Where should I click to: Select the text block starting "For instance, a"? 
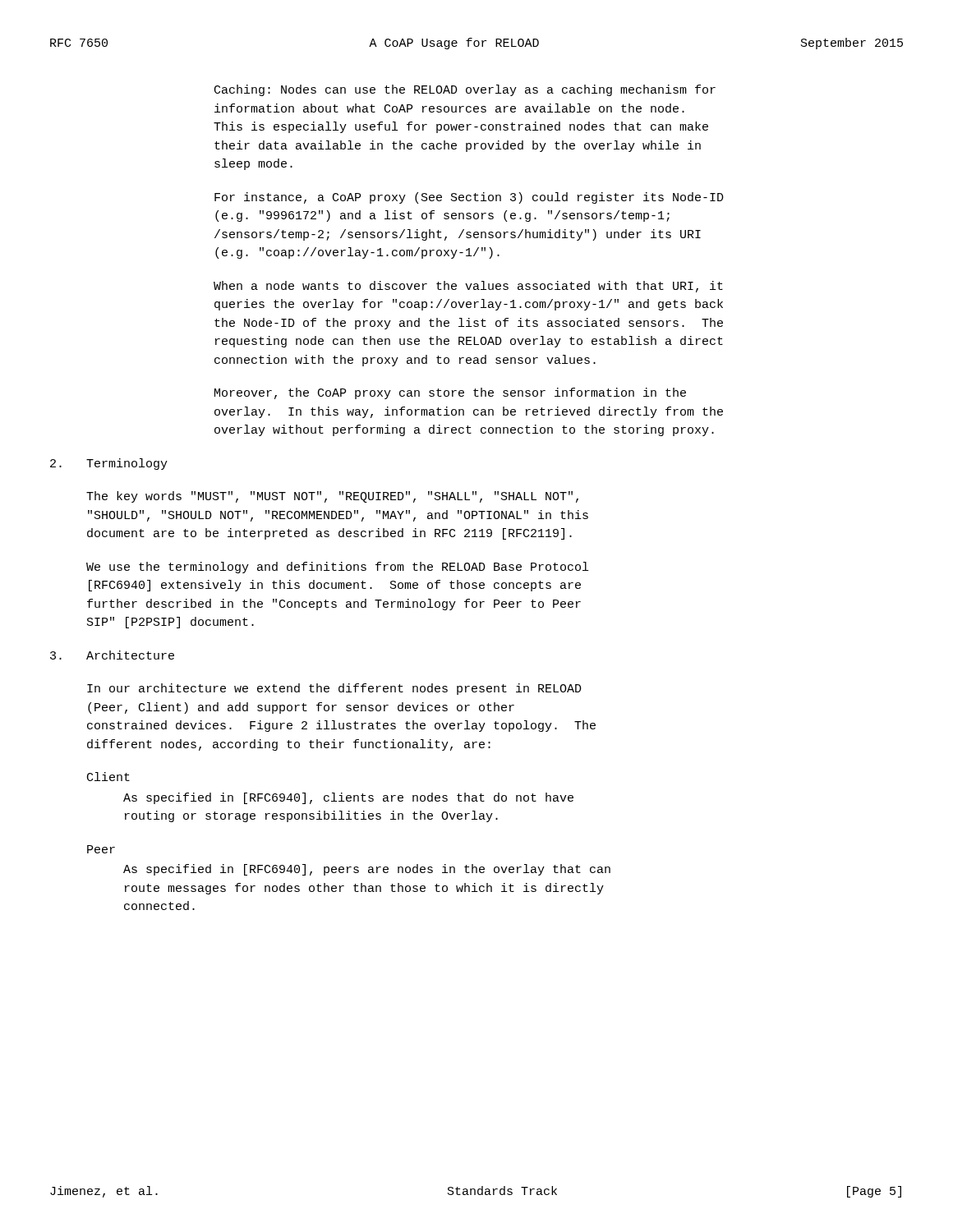click(469, 226)
